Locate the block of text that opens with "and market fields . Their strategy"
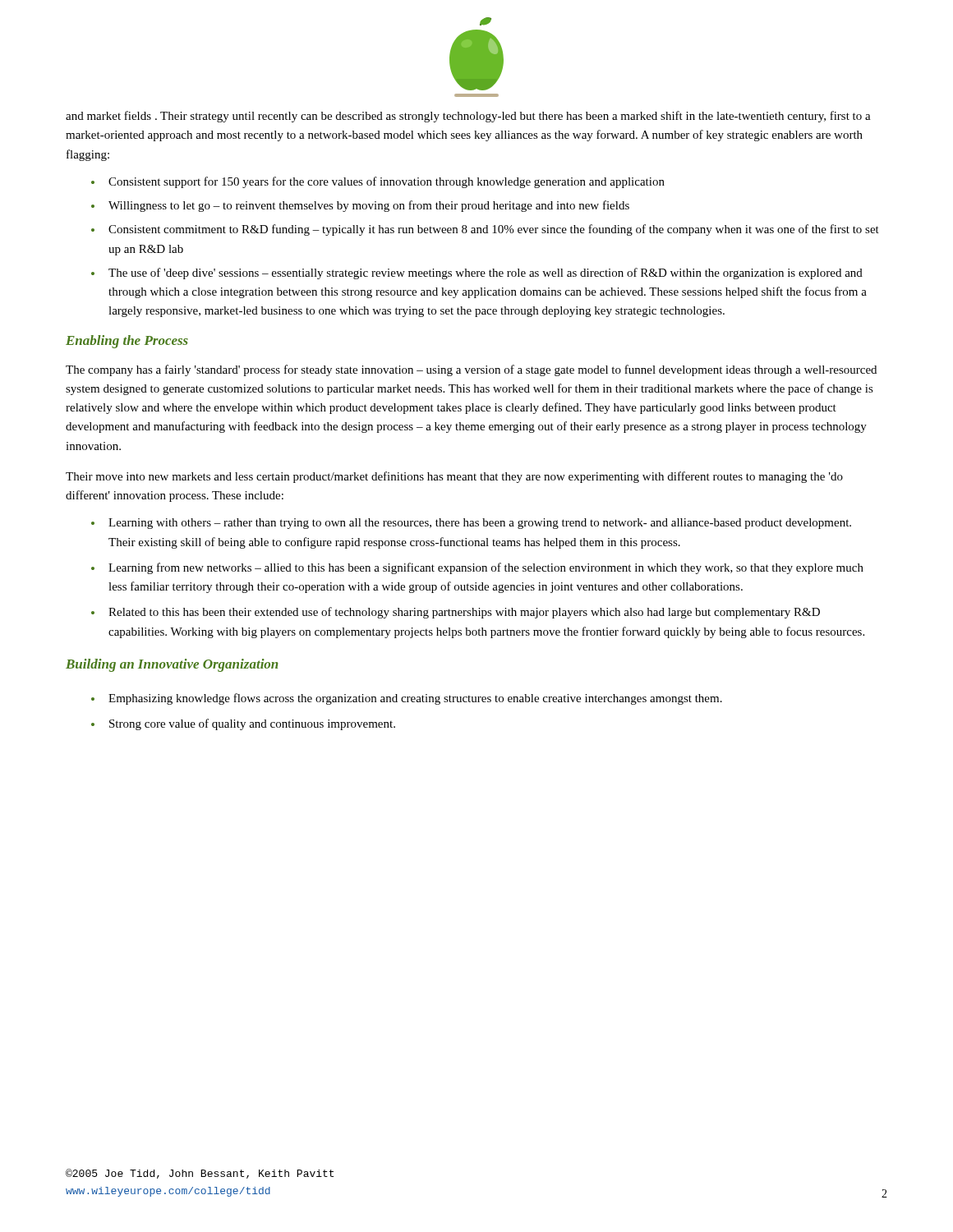The width and height of the screenshot is (953, 1232). click(x=468, y=135)
